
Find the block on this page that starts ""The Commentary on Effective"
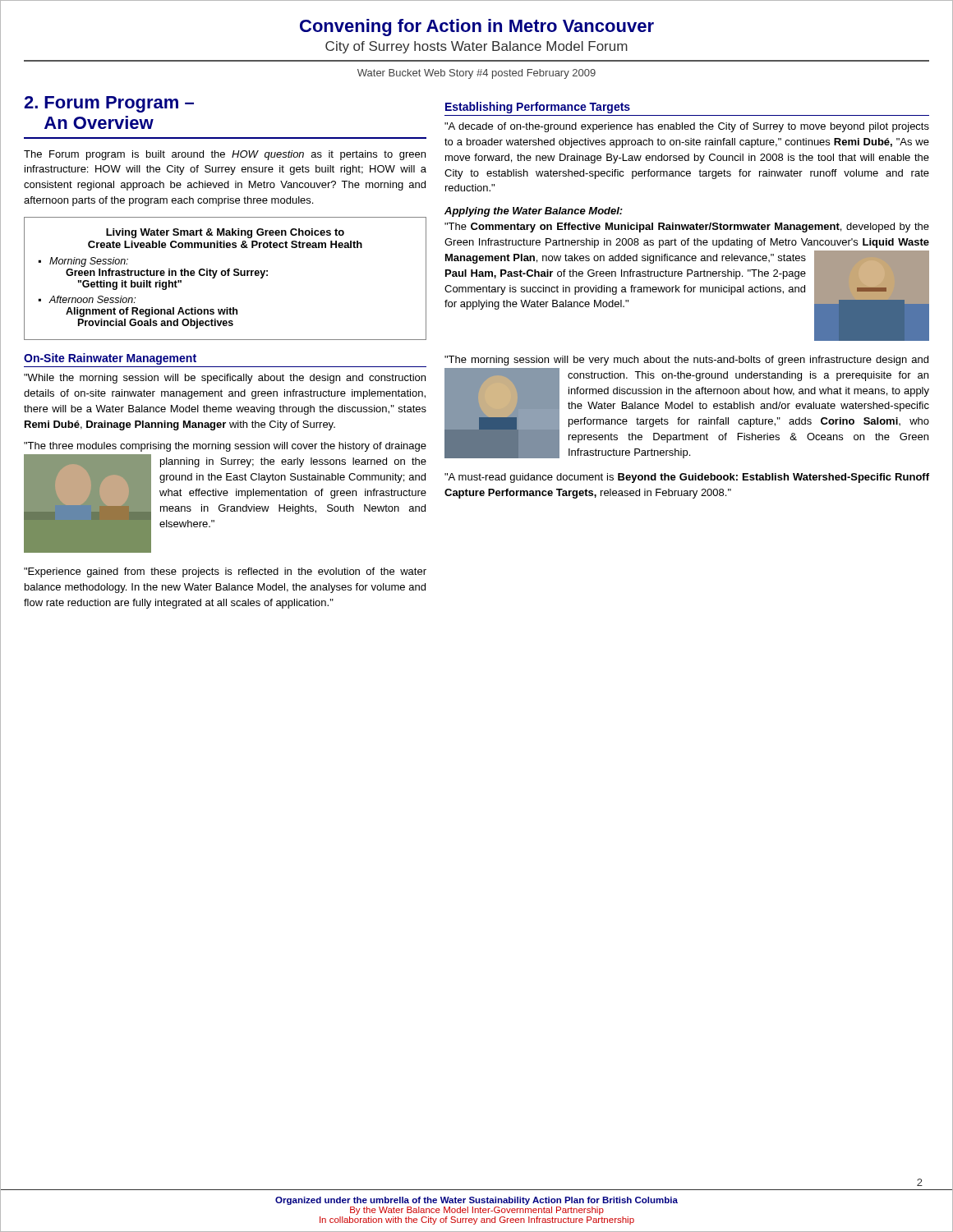coord(687,281)
